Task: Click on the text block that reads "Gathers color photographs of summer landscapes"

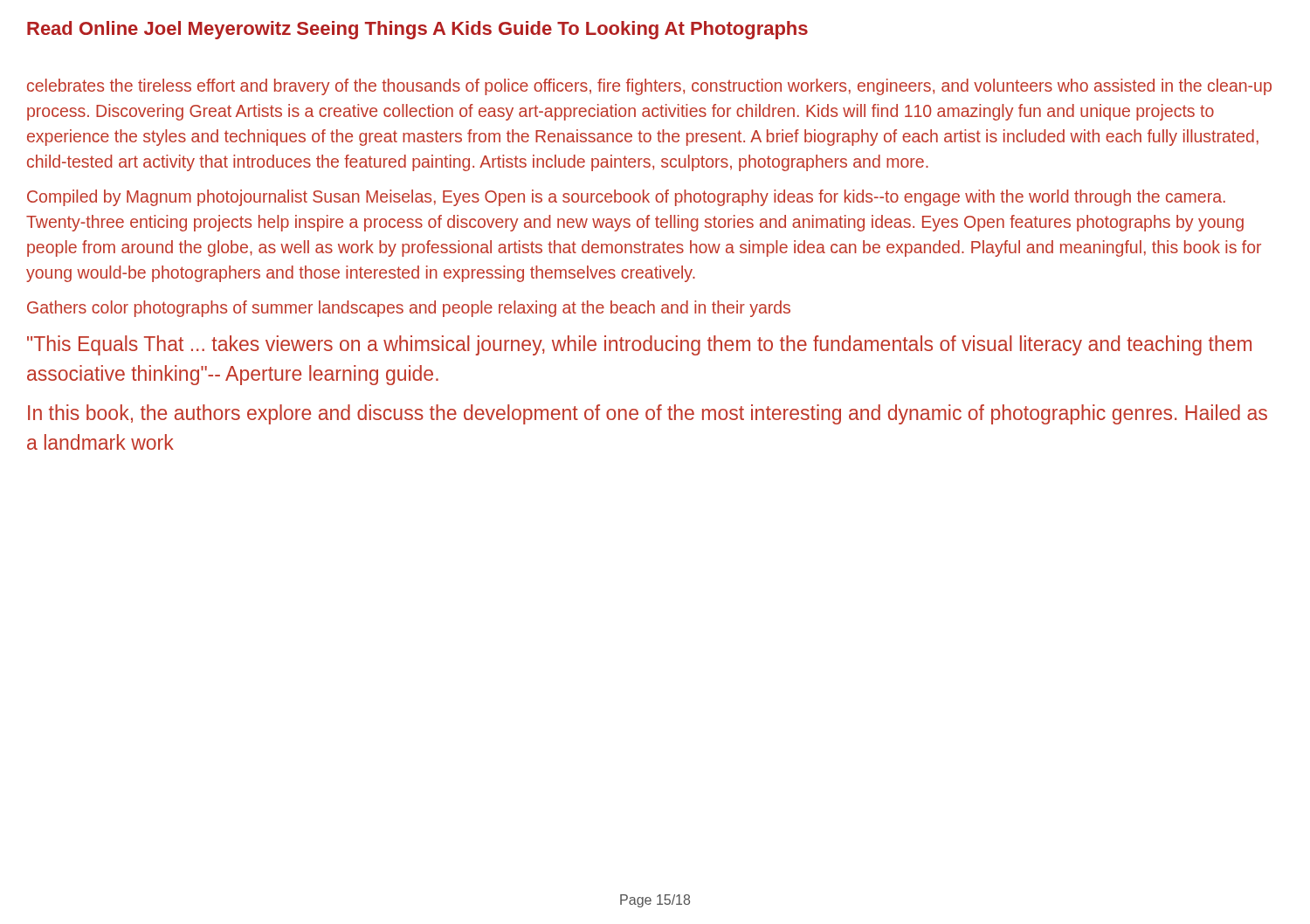Action: click(409, 307)
